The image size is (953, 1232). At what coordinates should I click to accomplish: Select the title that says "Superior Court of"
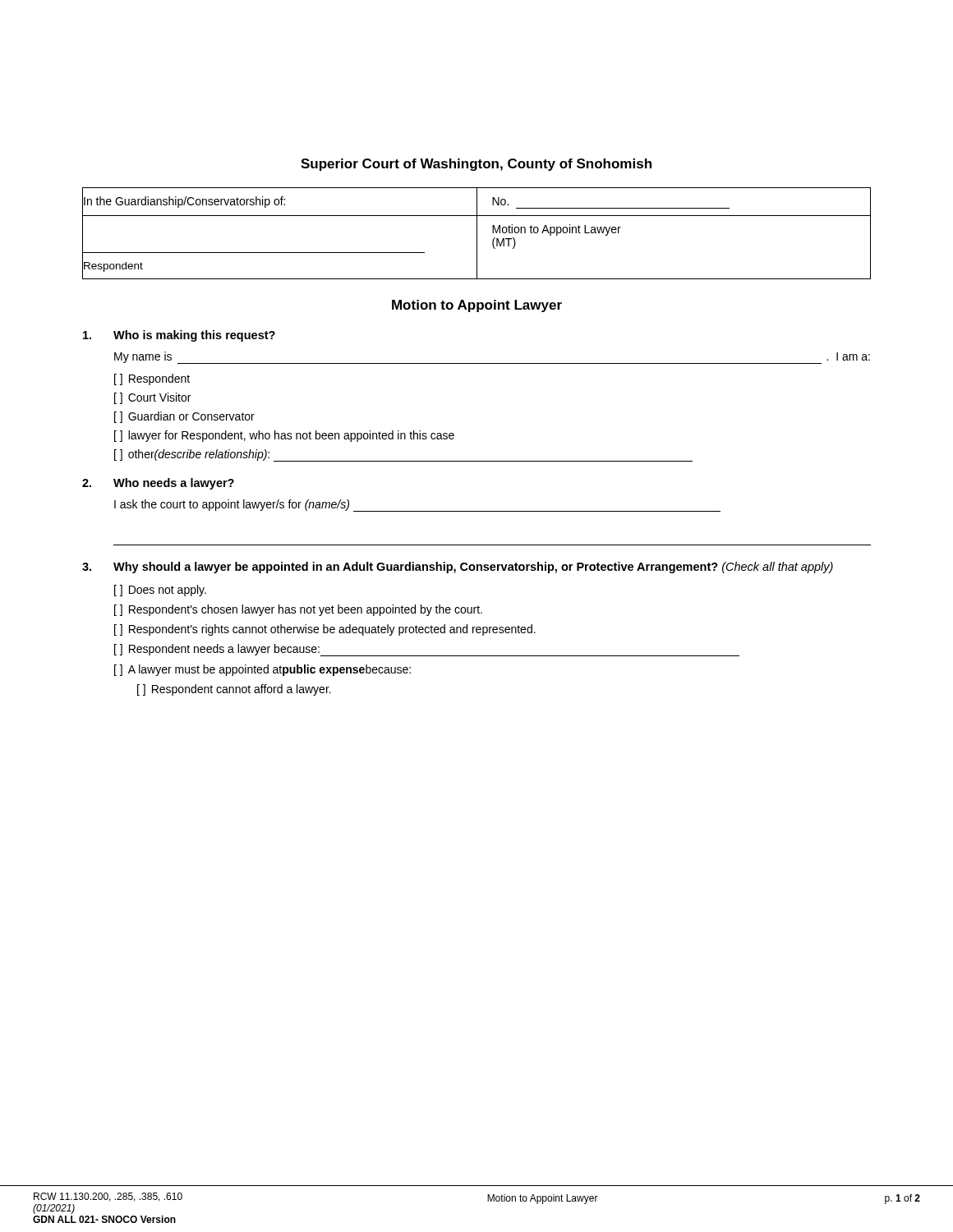click(476, 164)
